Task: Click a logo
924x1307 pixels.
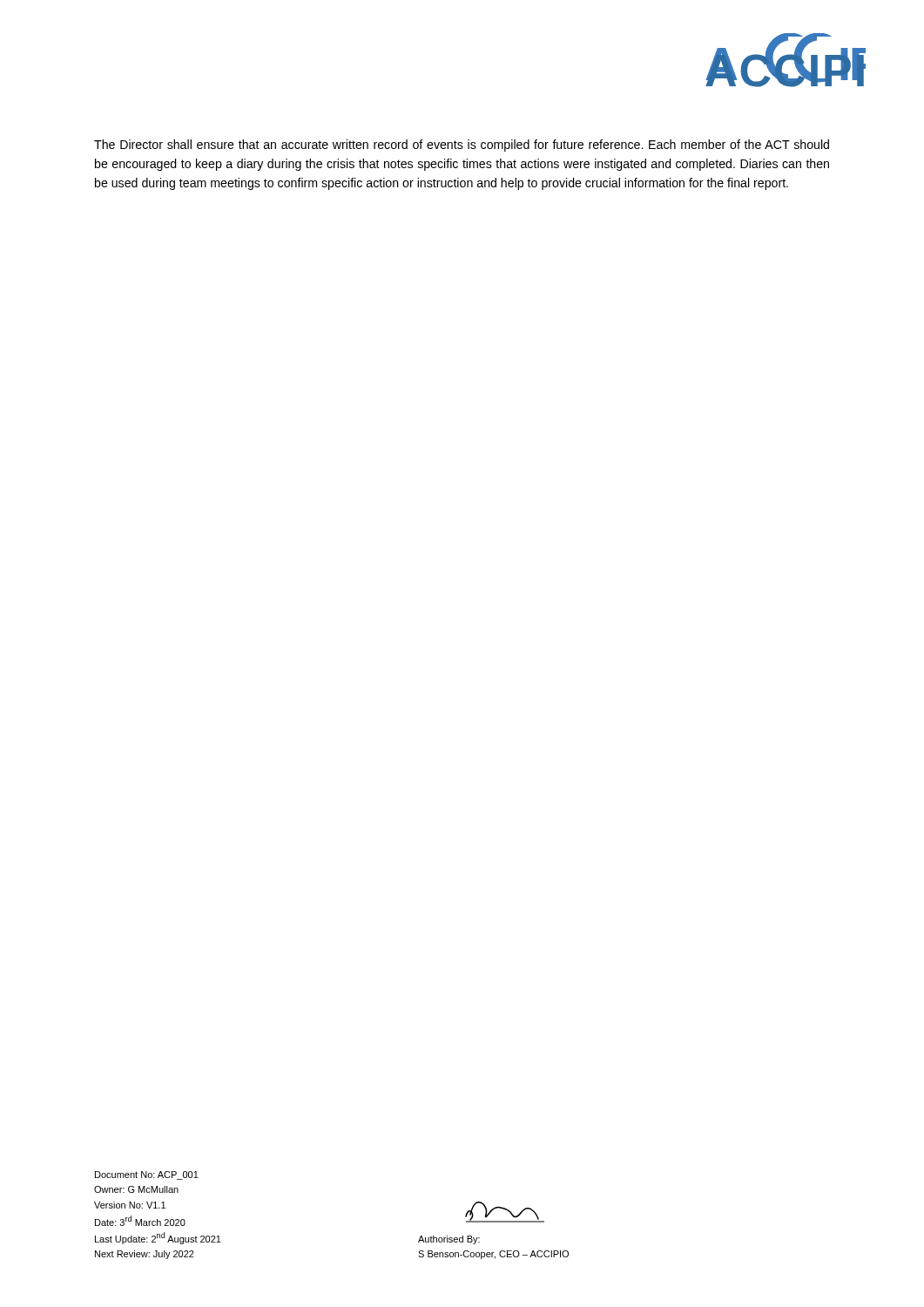Action: [x=783, y=63]
